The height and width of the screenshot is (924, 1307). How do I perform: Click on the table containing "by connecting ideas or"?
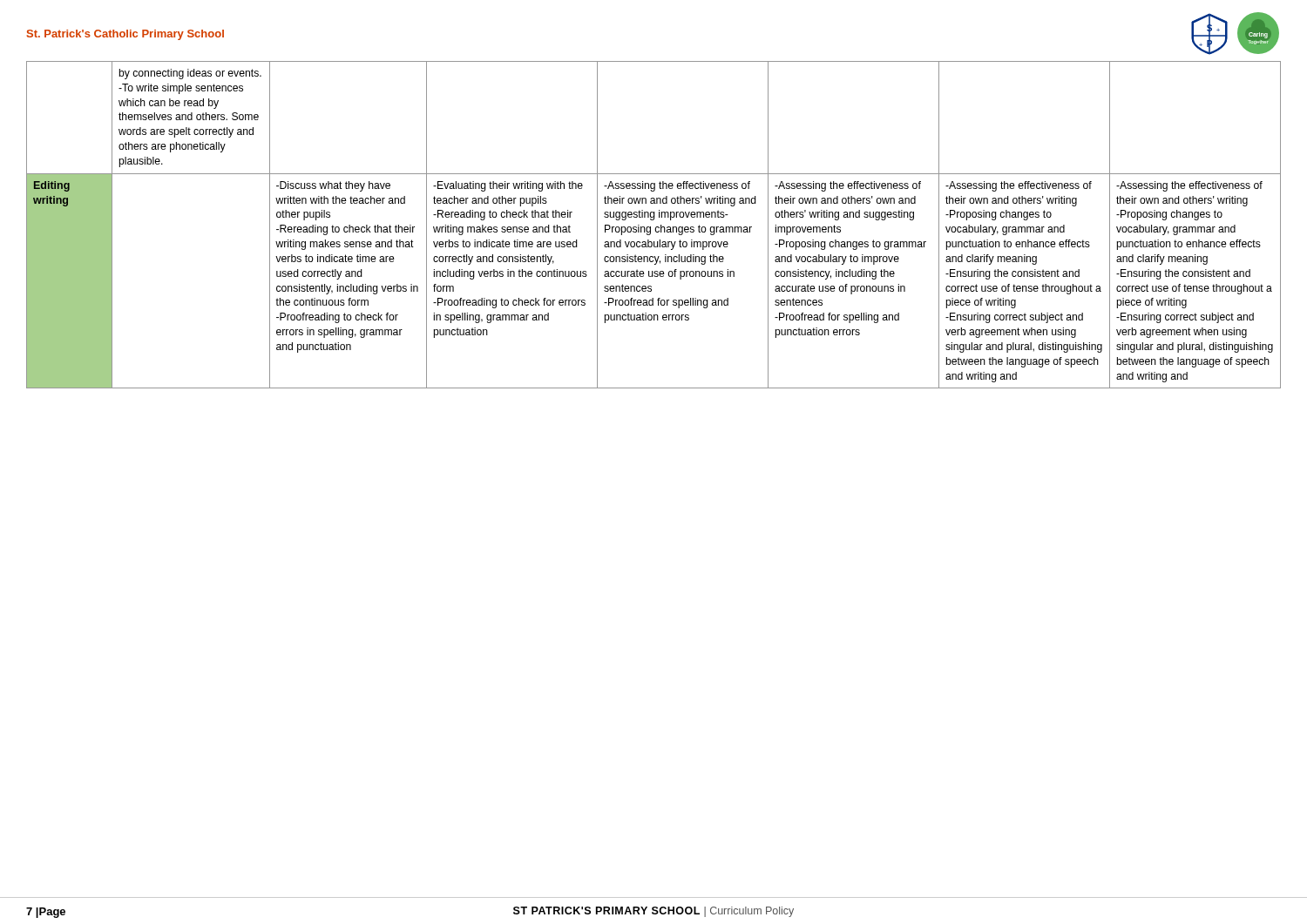pos(654,225)
